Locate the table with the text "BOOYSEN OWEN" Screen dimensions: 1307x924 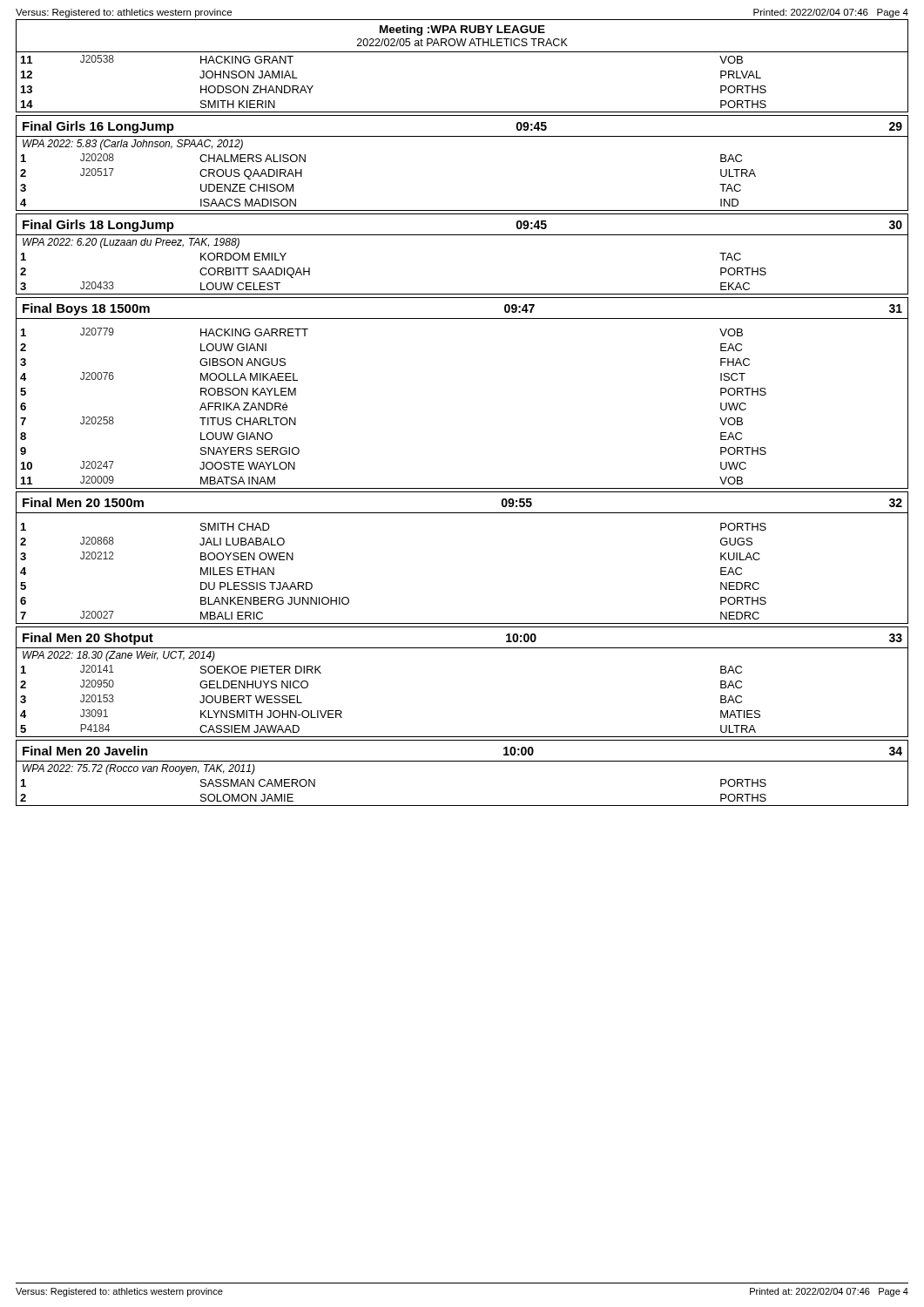(462, 569)
